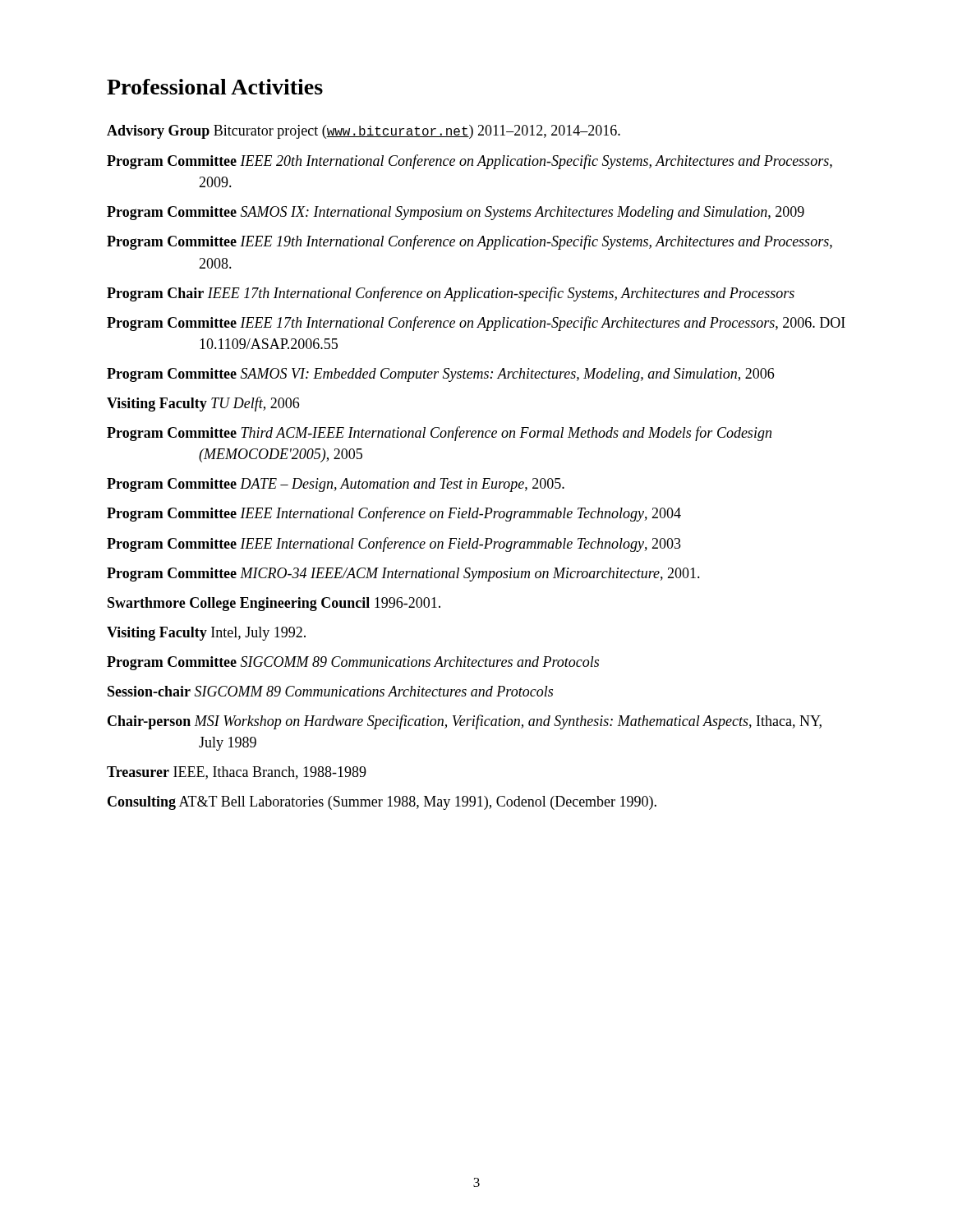The width and height of the screenshot is (953, 1232).
Task: Click the passage that begins "Program Committee IEEE 19th International Conference on Application-Specific"
Action: [x=470, y=253]
